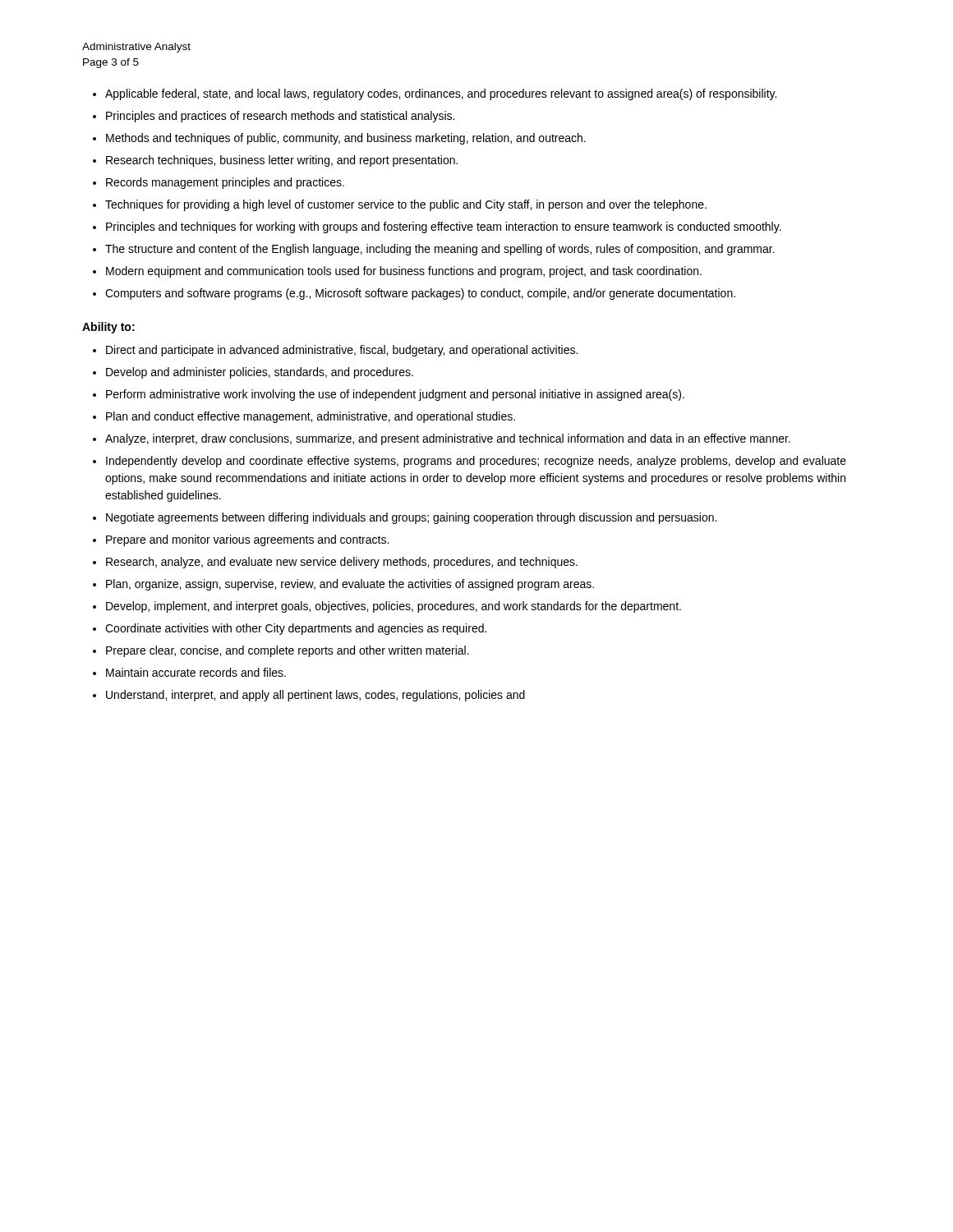The image size is (953, 1232).
Task: Point to "Maintain accurate records and files."
Action: pyautogui.click(x=196, y=672)
